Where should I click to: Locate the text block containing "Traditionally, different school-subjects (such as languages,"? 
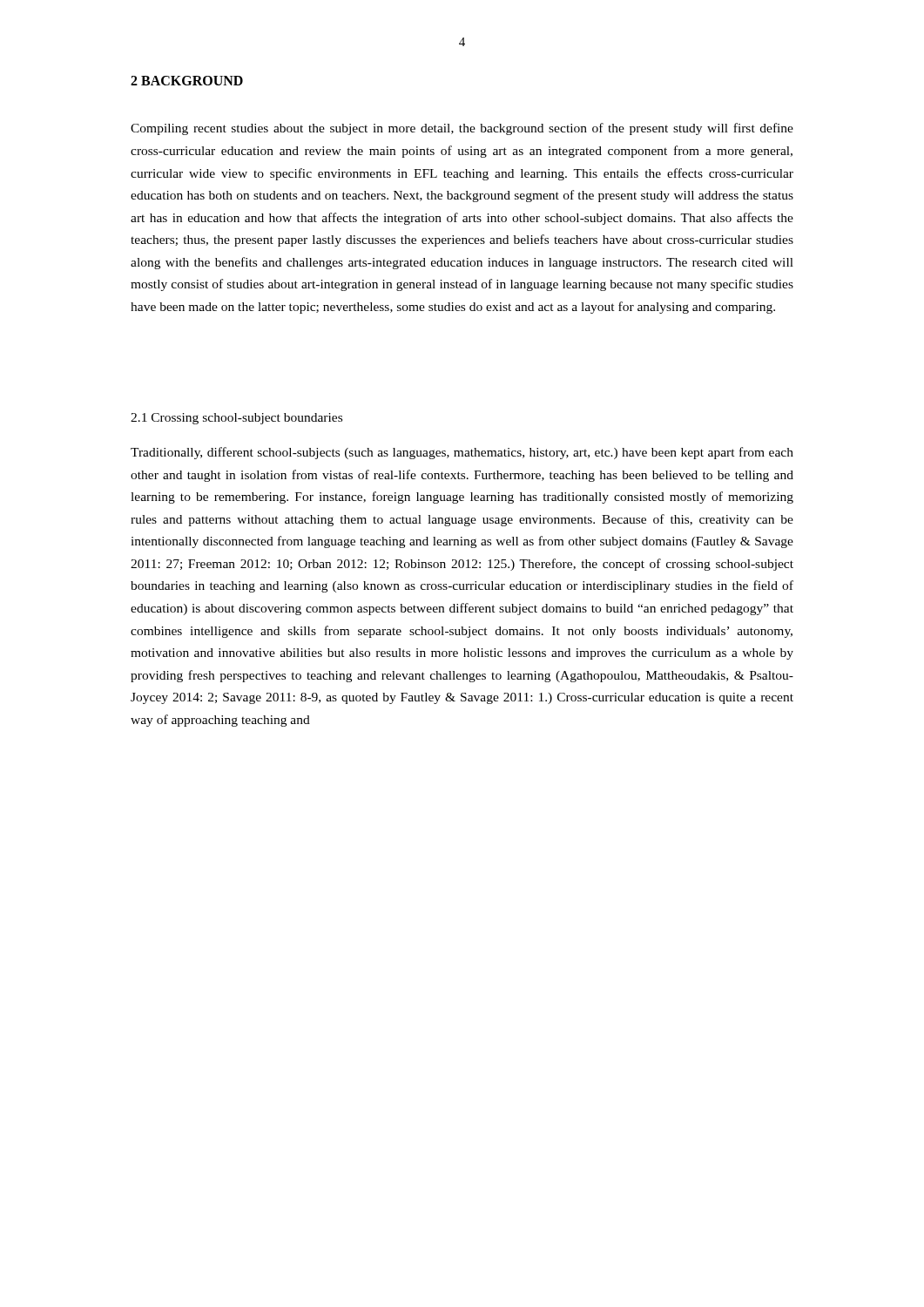click(x=462, y=585)
